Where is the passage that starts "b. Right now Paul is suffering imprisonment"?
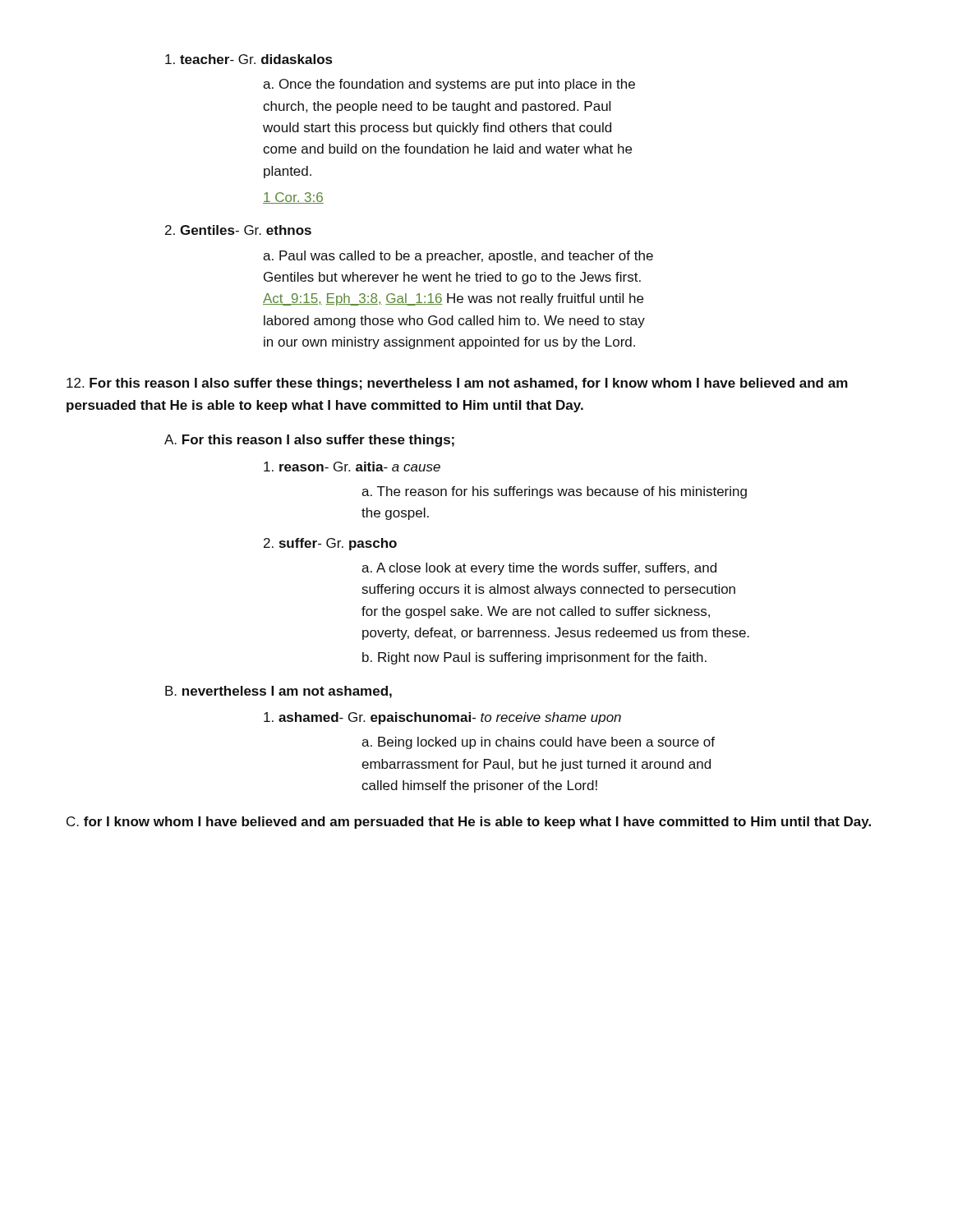Image resolution: width=953 pixels, height=1232 pixels. click(x=534, y=658)
